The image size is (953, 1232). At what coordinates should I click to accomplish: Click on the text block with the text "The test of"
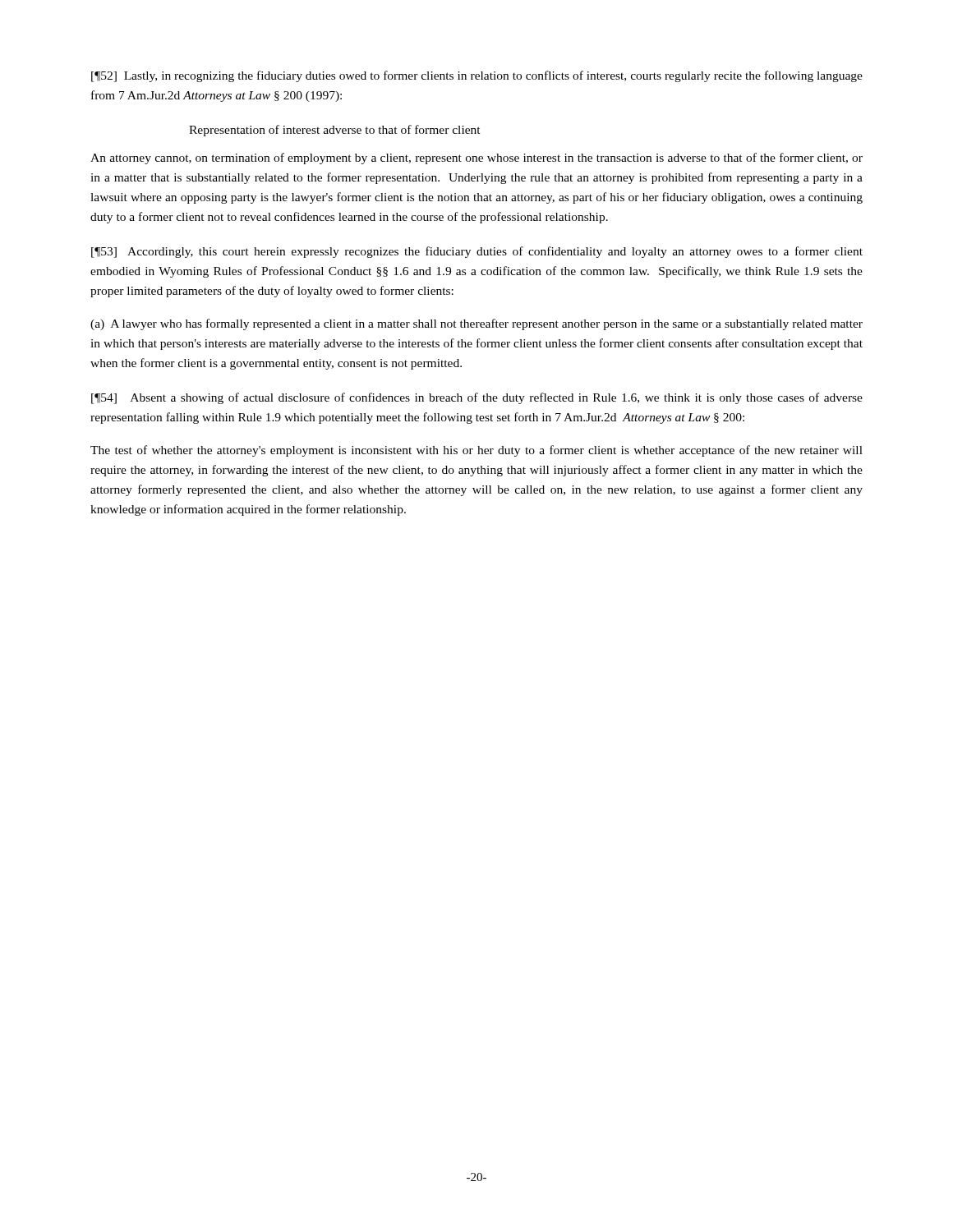[x=476, y=479]
